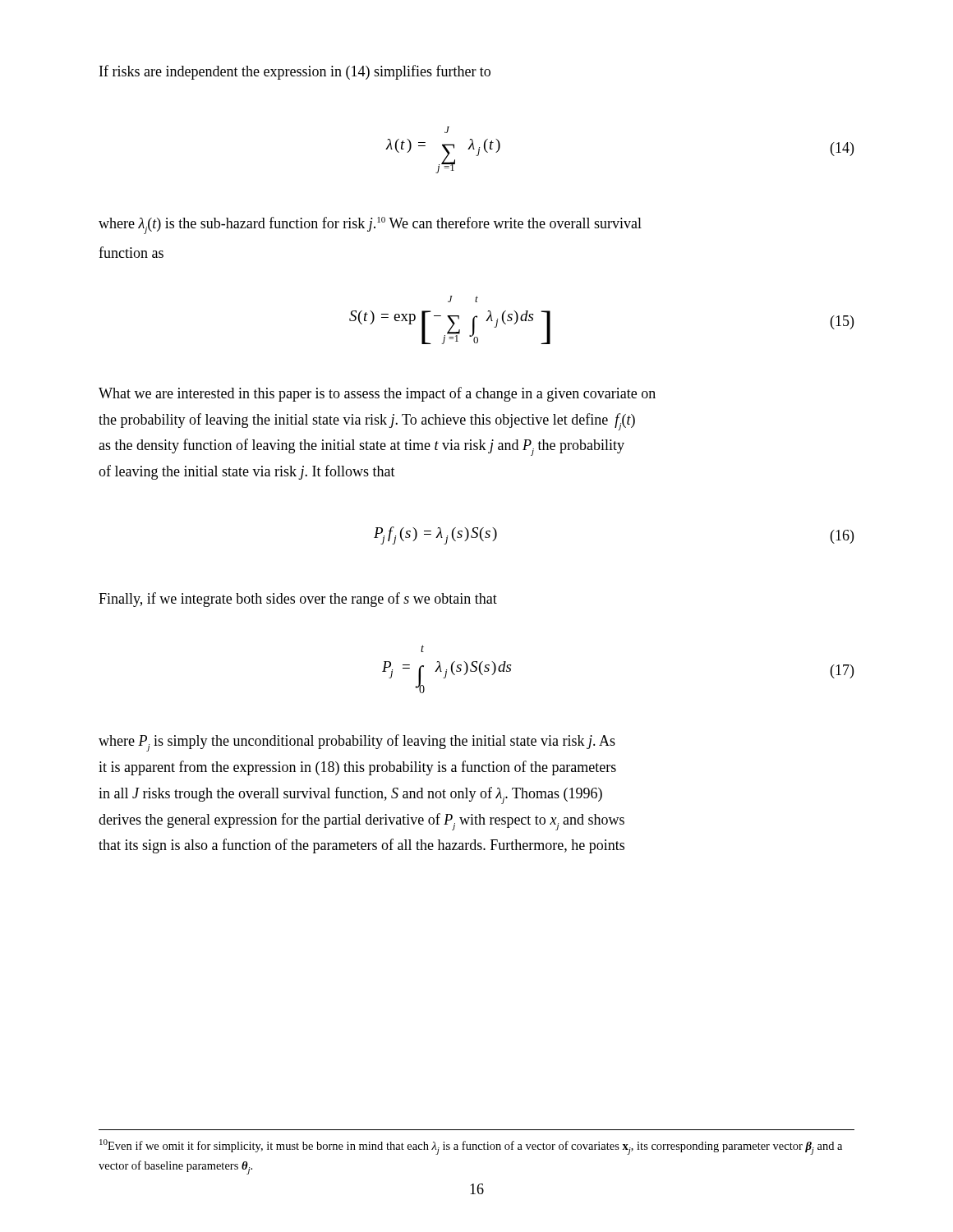Click on the text block starting "of leaving the initial"

click(247, 472)
